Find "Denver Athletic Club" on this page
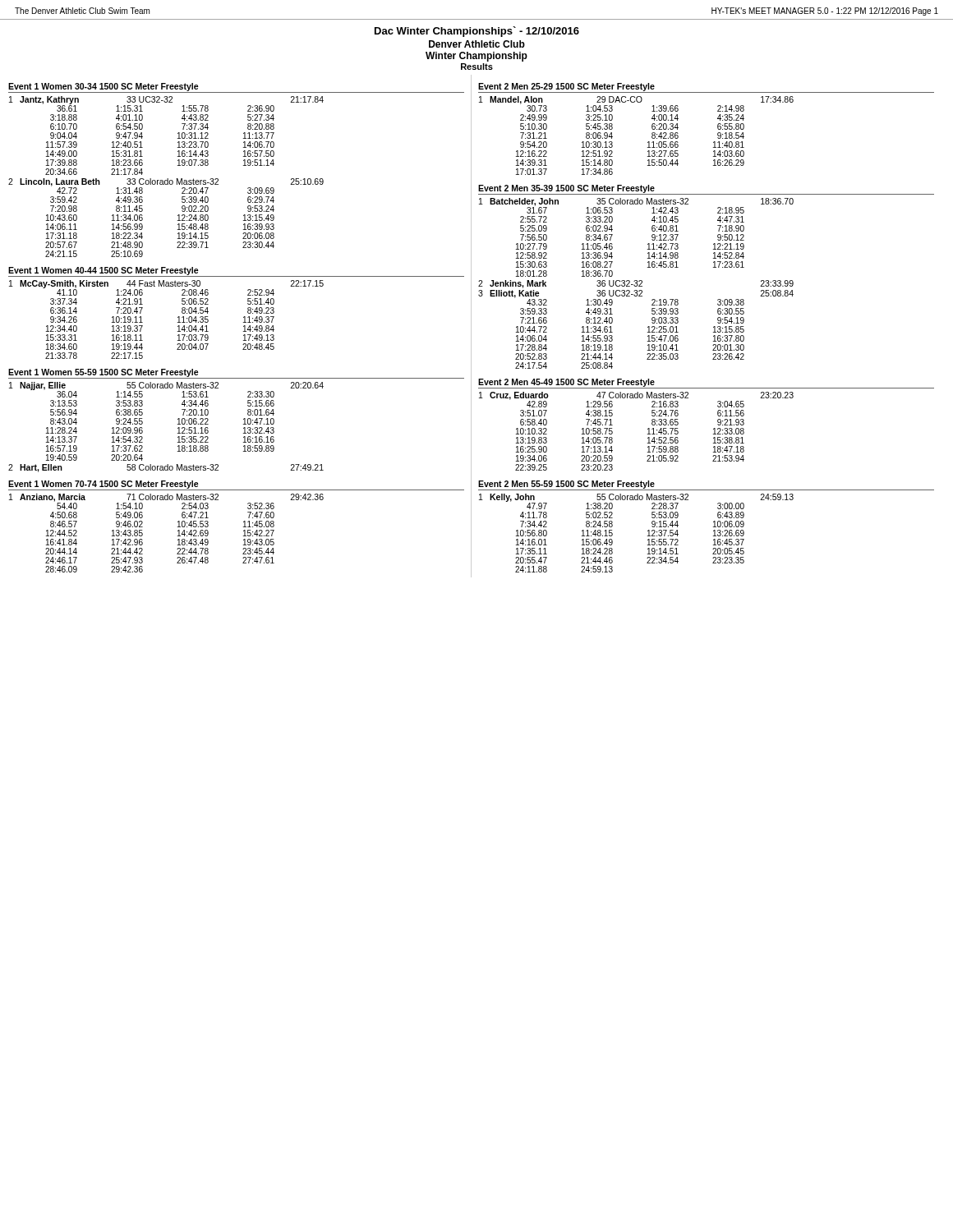 pos(476,44)
